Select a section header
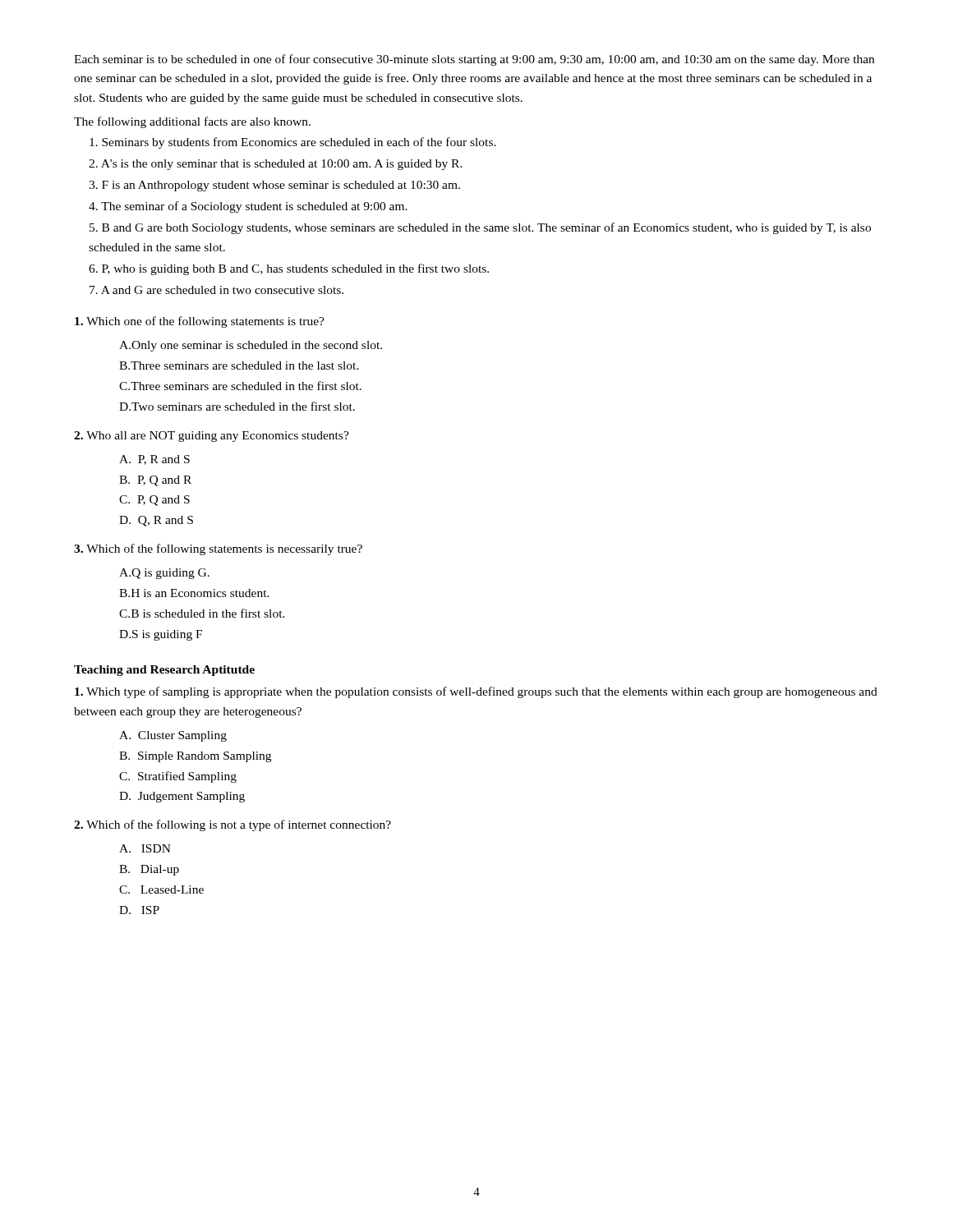 click(x=164, y=669)
